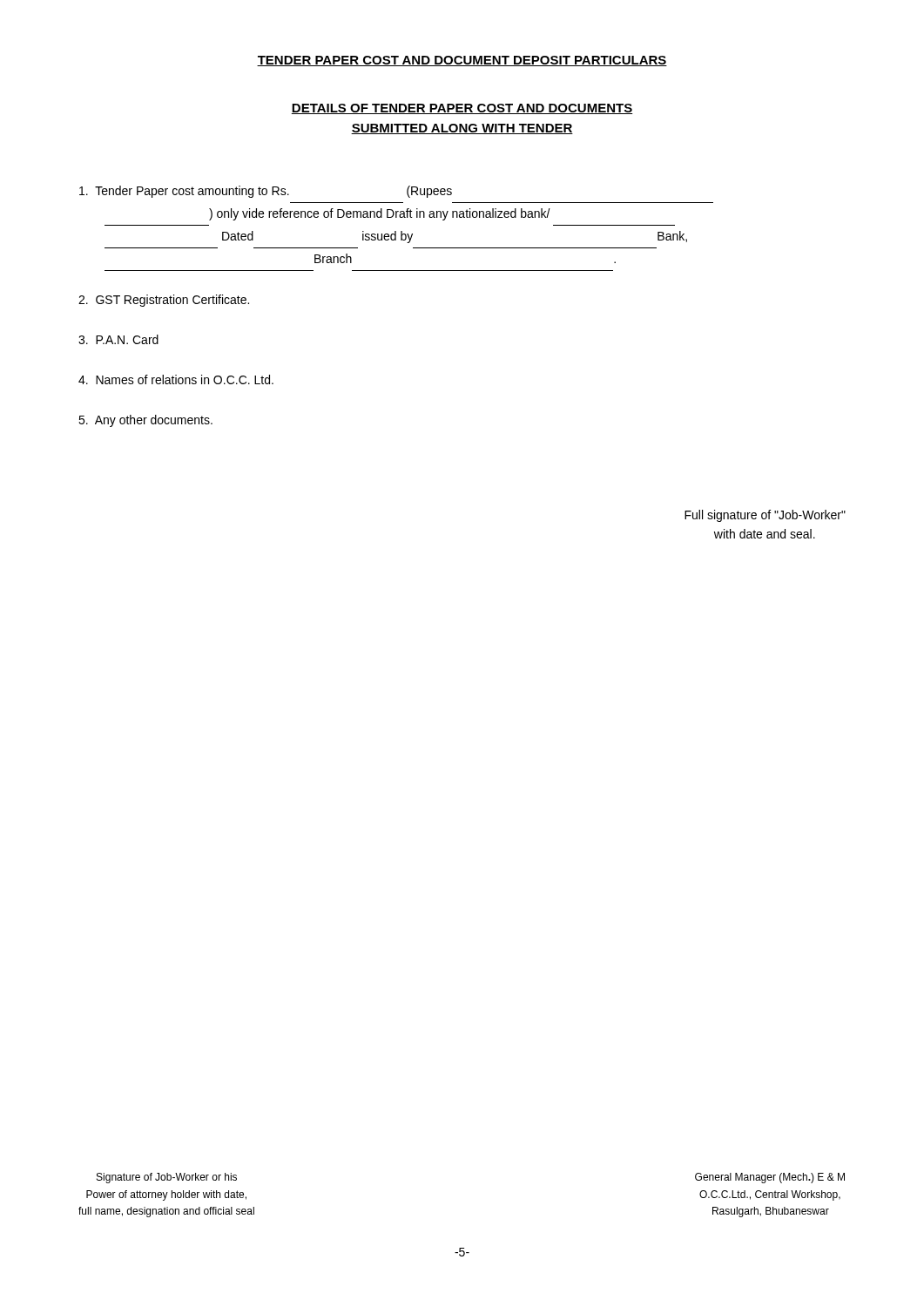
Task: Find the text starting "DETAILS OF TENDER PAPER COST AND DOCUMENTSSUBMITTED ALONG"
Action: click(462, 117)
